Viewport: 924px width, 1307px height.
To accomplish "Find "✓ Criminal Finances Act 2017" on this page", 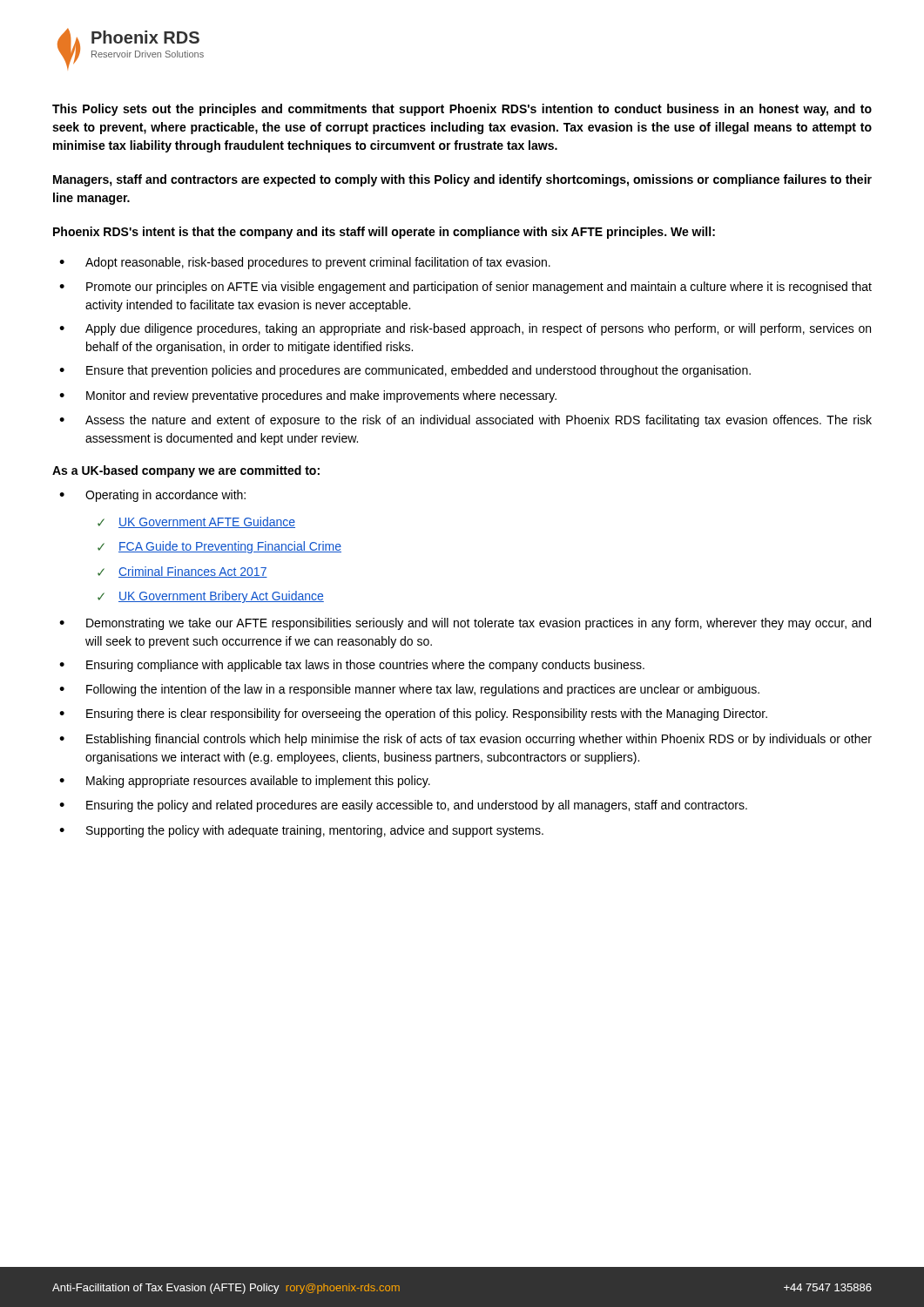I will click(181, 572).
